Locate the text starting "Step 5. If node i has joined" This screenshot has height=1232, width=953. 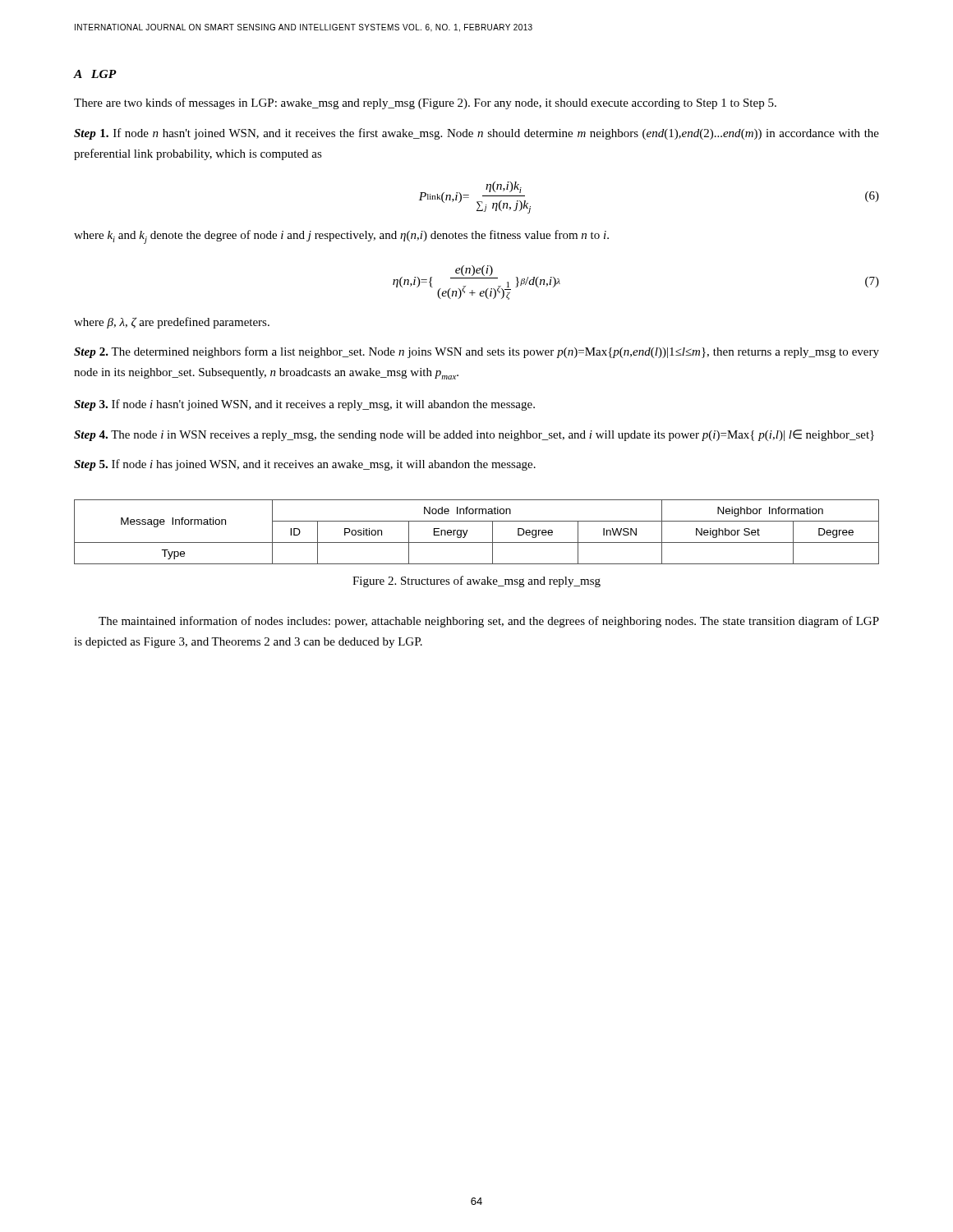tap(305, 464)
